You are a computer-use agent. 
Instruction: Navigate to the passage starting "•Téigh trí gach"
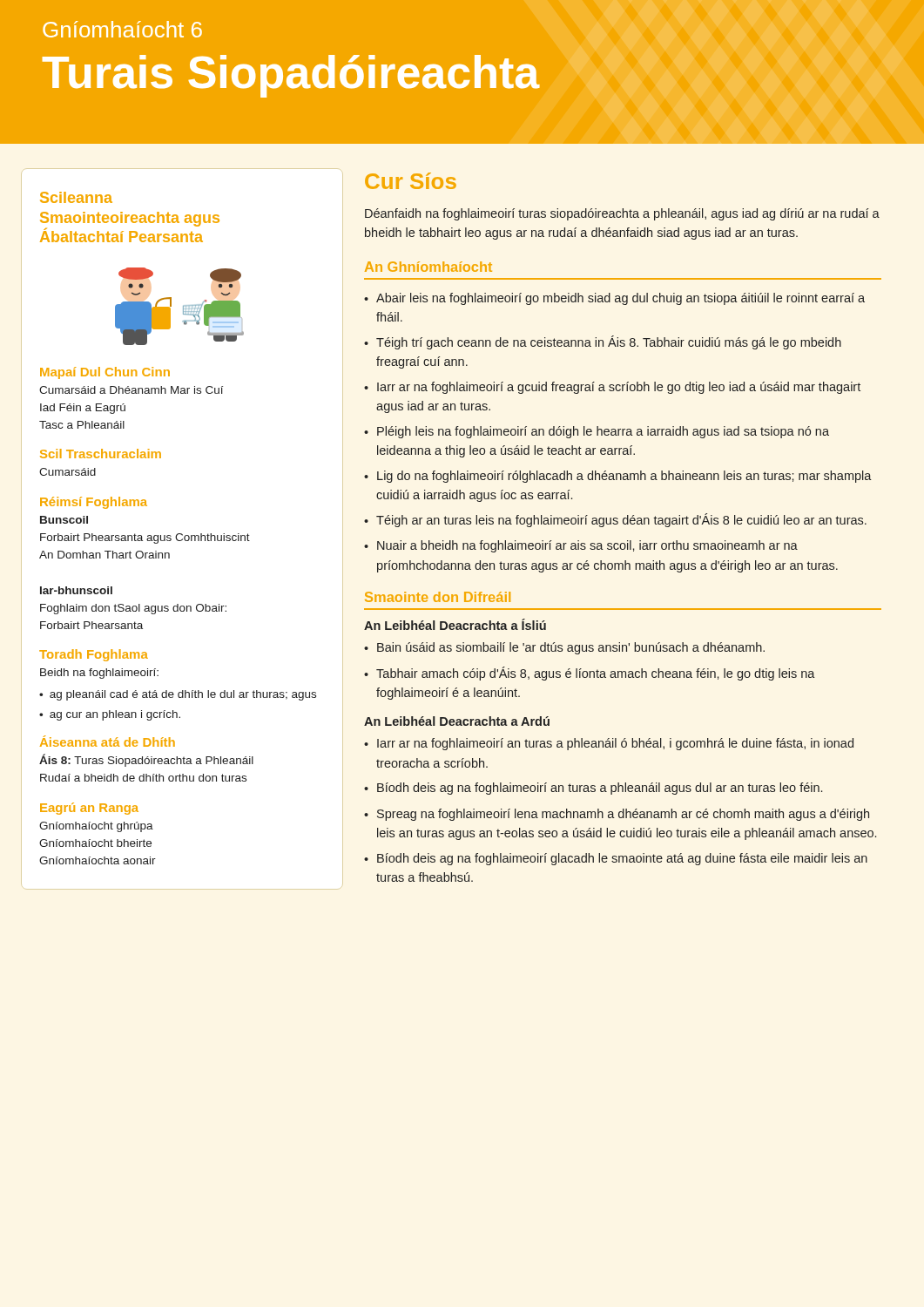click(x=623, y=352)
